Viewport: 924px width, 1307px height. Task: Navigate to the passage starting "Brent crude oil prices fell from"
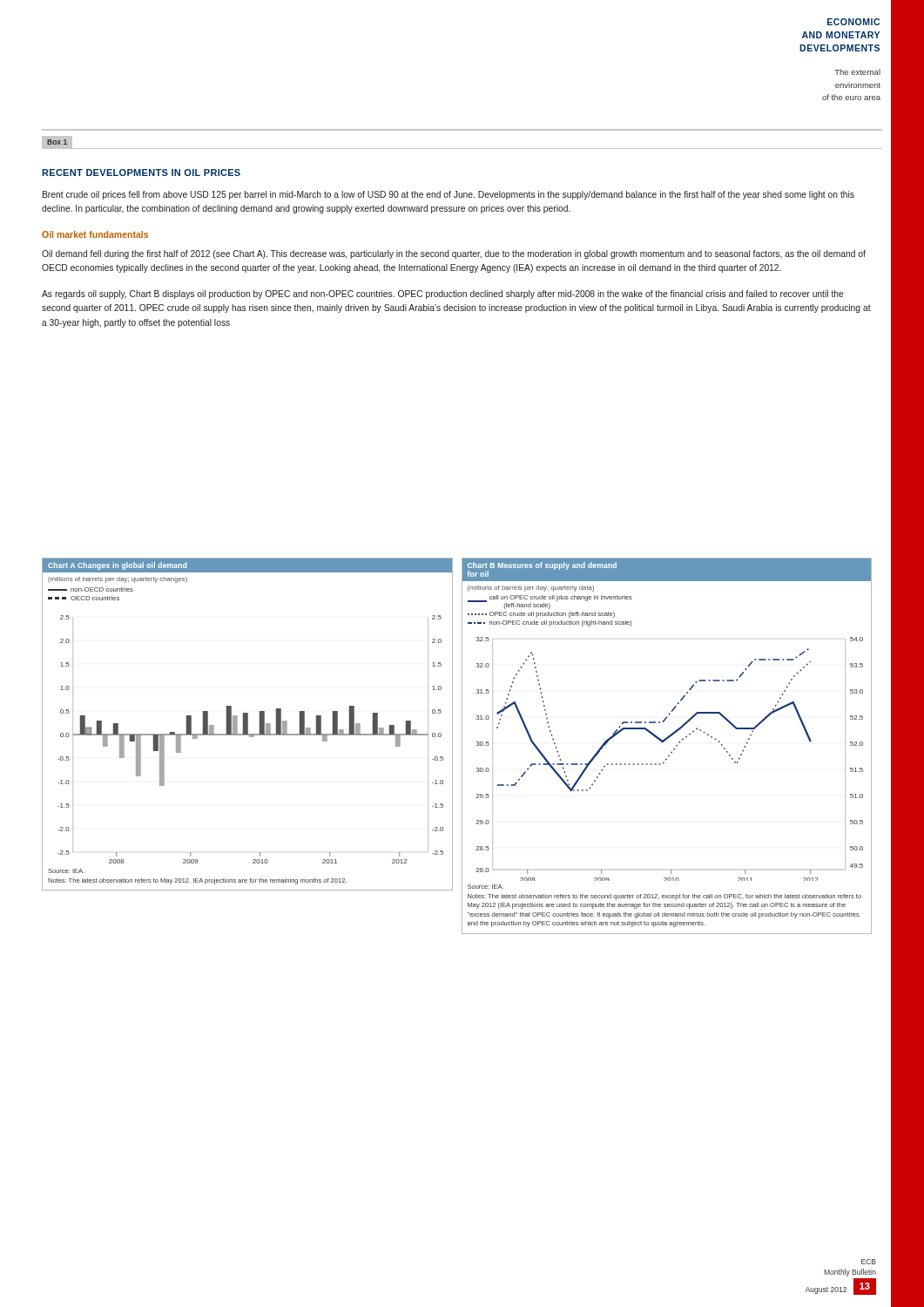[x=448, y=202]
